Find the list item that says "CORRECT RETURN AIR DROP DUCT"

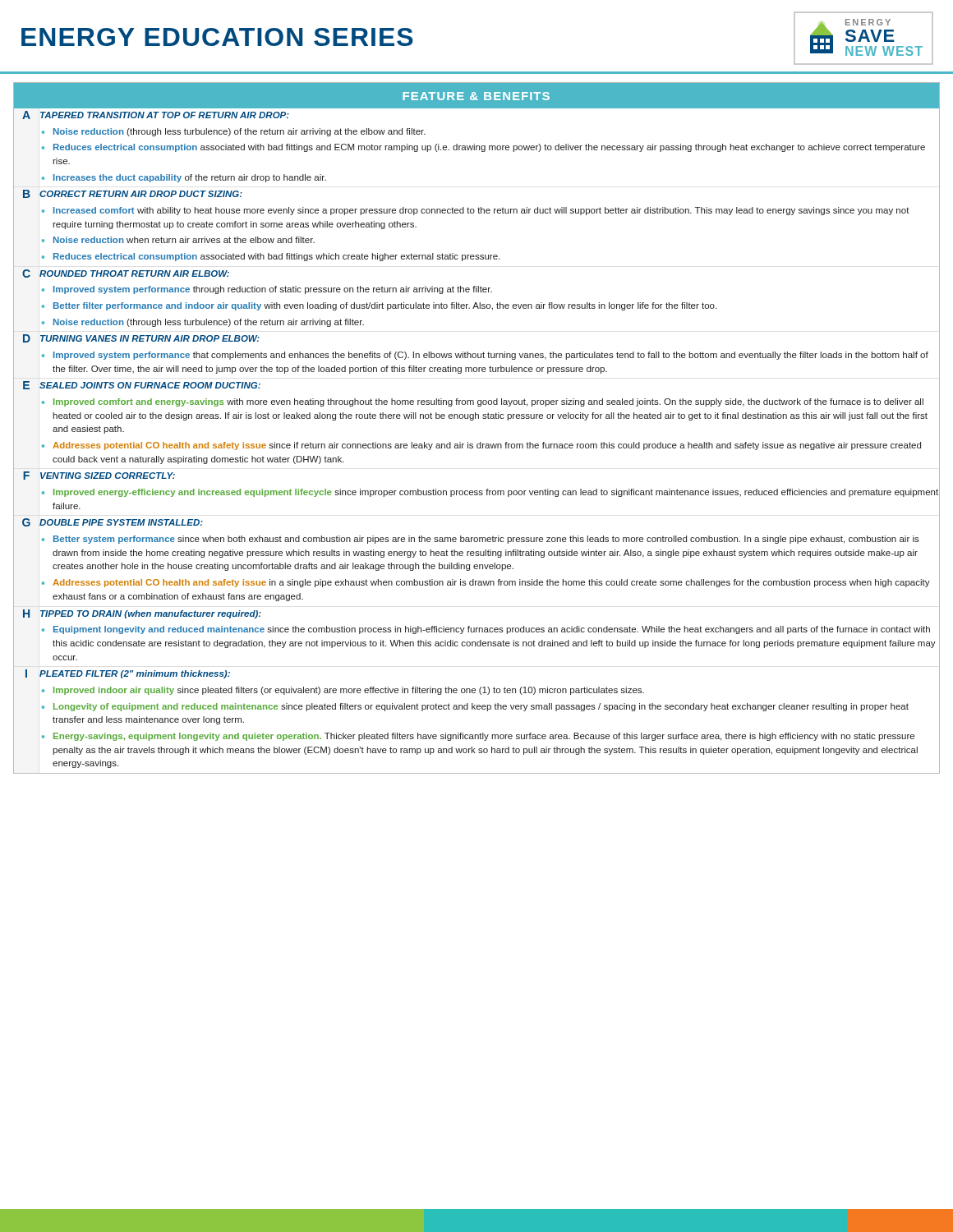click(x=141, y=194)
